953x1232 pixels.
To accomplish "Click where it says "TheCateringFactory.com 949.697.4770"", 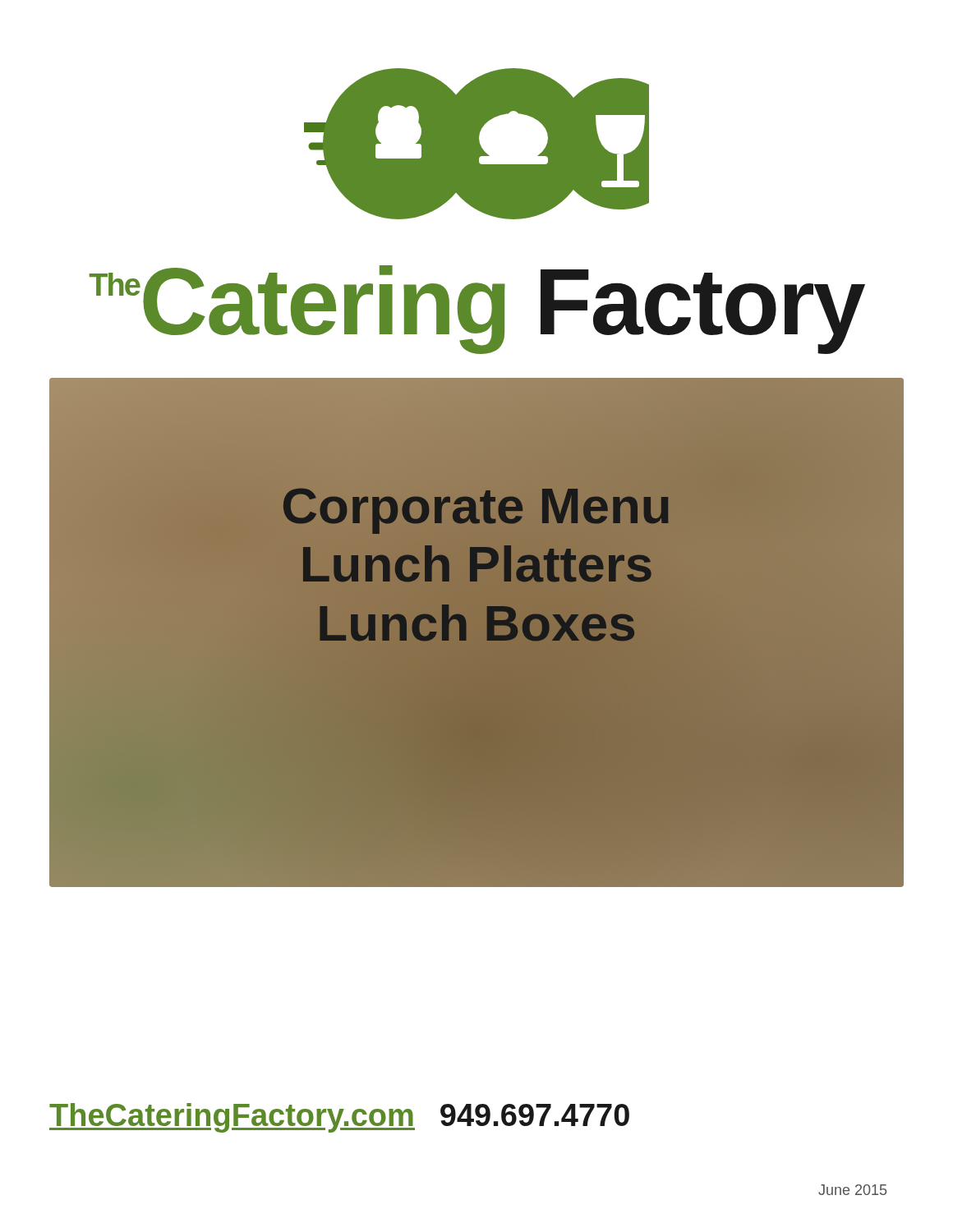I will 340,1116.
